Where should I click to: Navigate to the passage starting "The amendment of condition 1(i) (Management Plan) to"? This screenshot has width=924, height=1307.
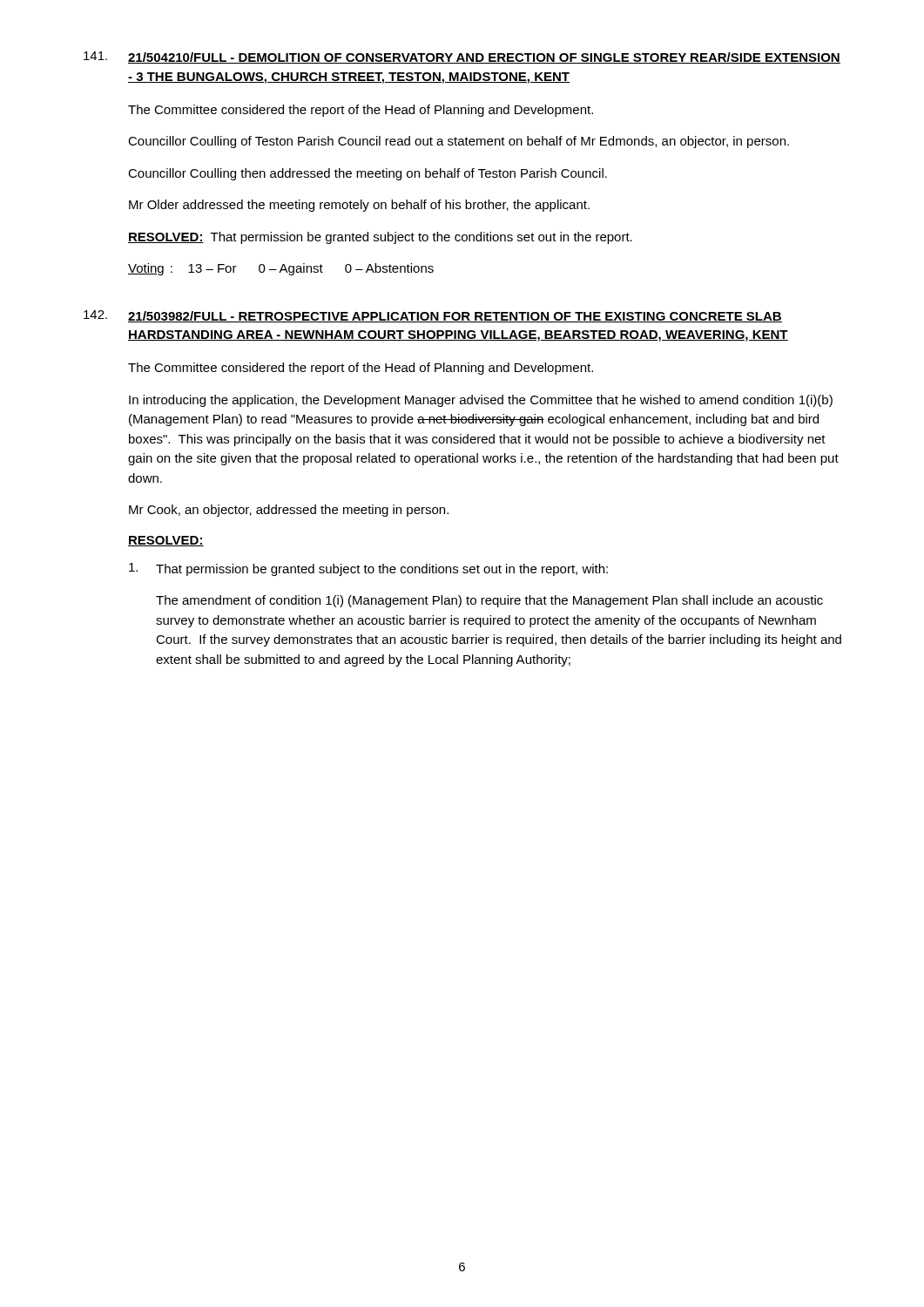pos(499,629)
